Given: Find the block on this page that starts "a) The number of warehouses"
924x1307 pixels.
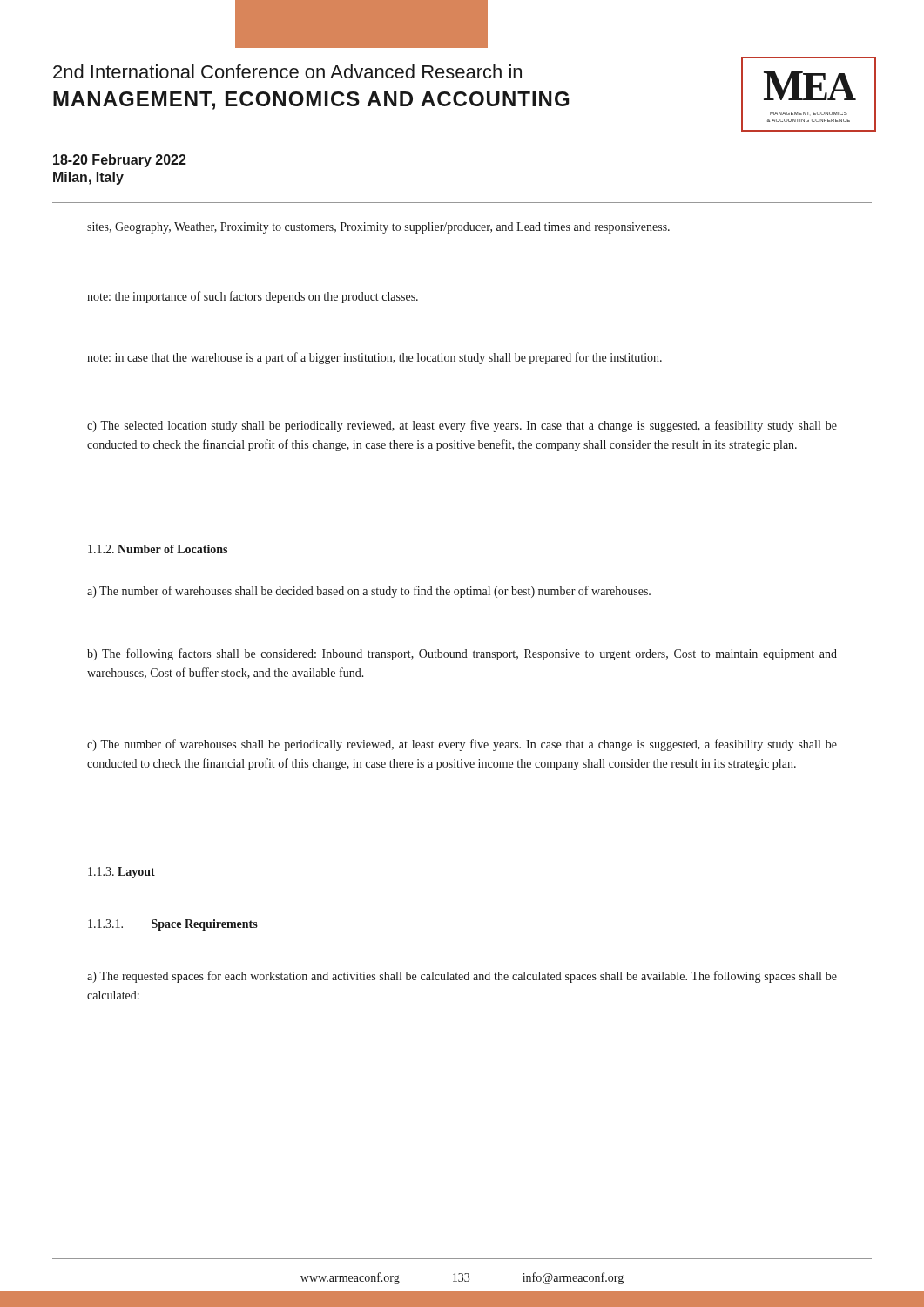Looking at the screenshot, I should coord(369,591).
